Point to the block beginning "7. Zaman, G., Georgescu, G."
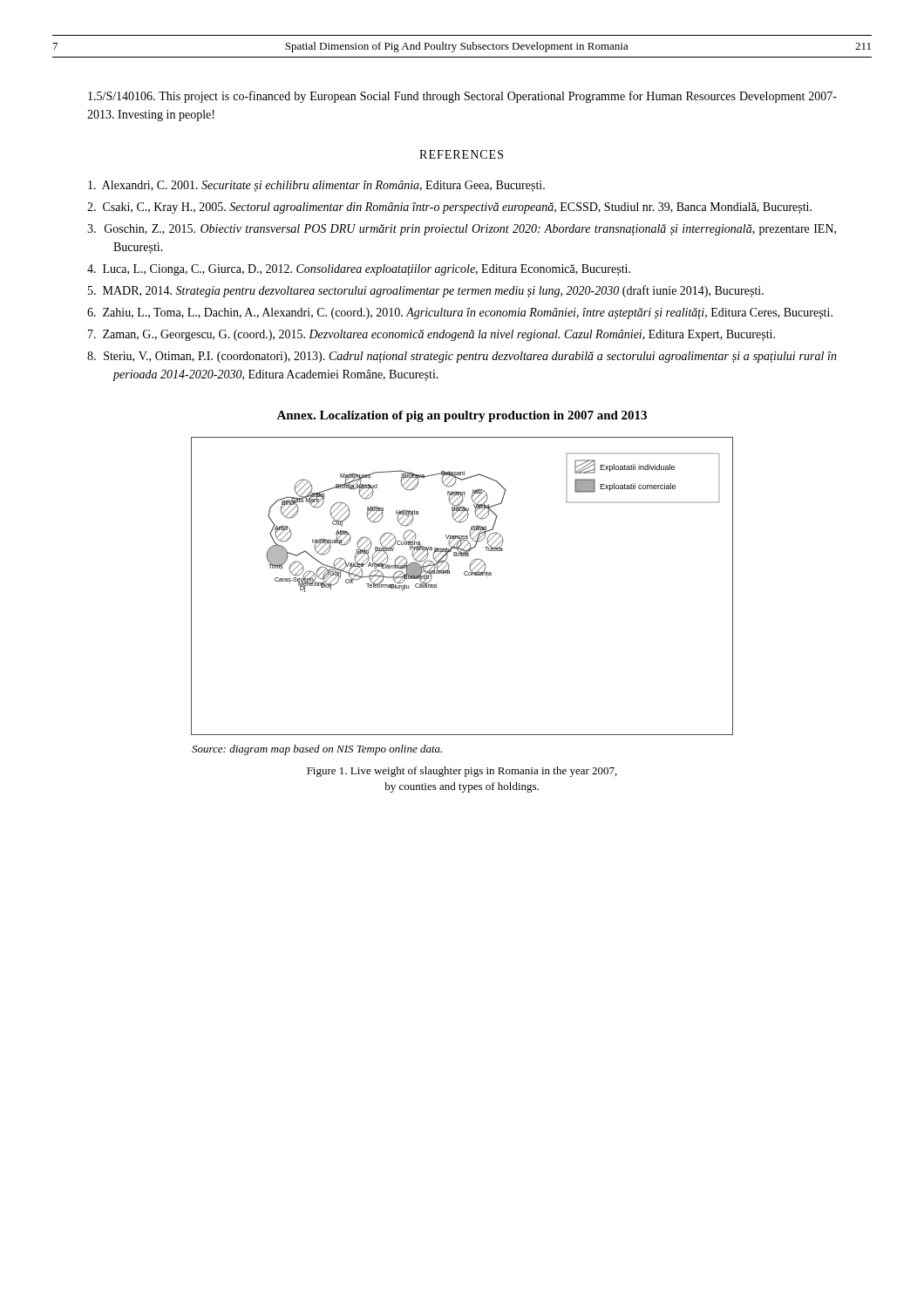Viewport: 924px width, 1308px height. click(431, 334)
